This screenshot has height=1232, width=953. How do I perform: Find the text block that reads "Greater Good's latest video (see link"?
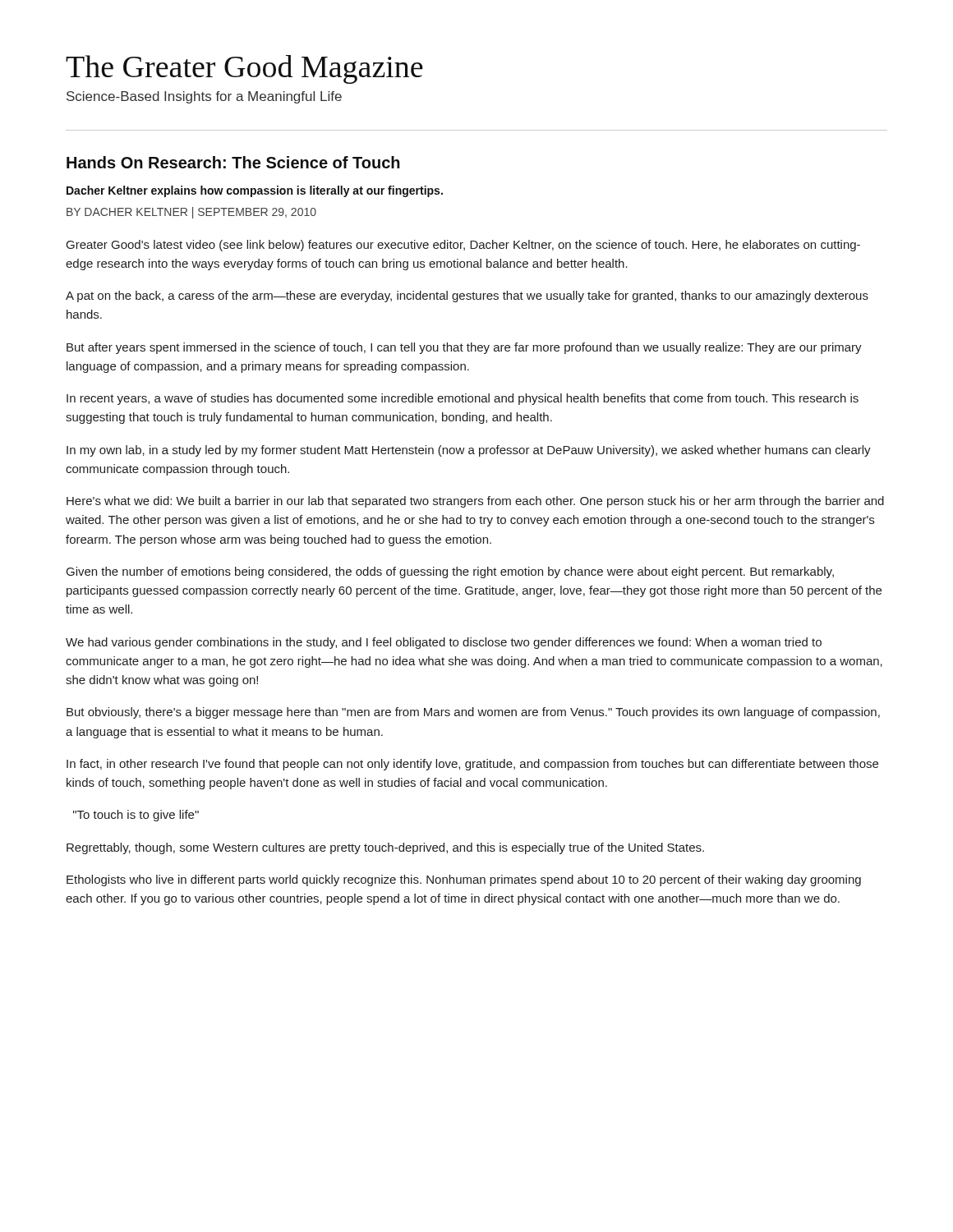click(x=476, y=254)
